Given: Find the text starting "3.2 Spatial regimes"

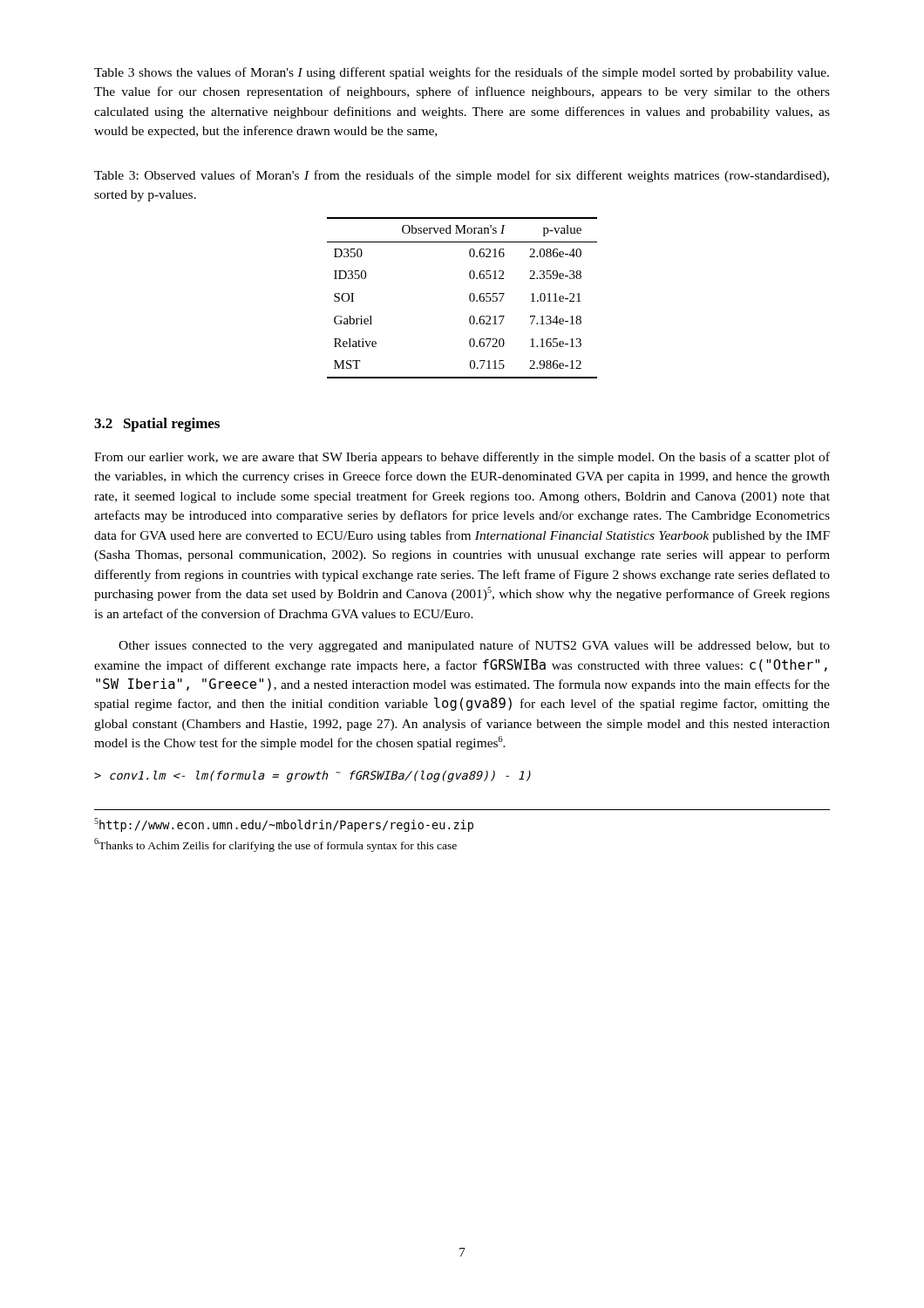Looking at the screenshot, I should pyautogui.click(x=157, y=423).
